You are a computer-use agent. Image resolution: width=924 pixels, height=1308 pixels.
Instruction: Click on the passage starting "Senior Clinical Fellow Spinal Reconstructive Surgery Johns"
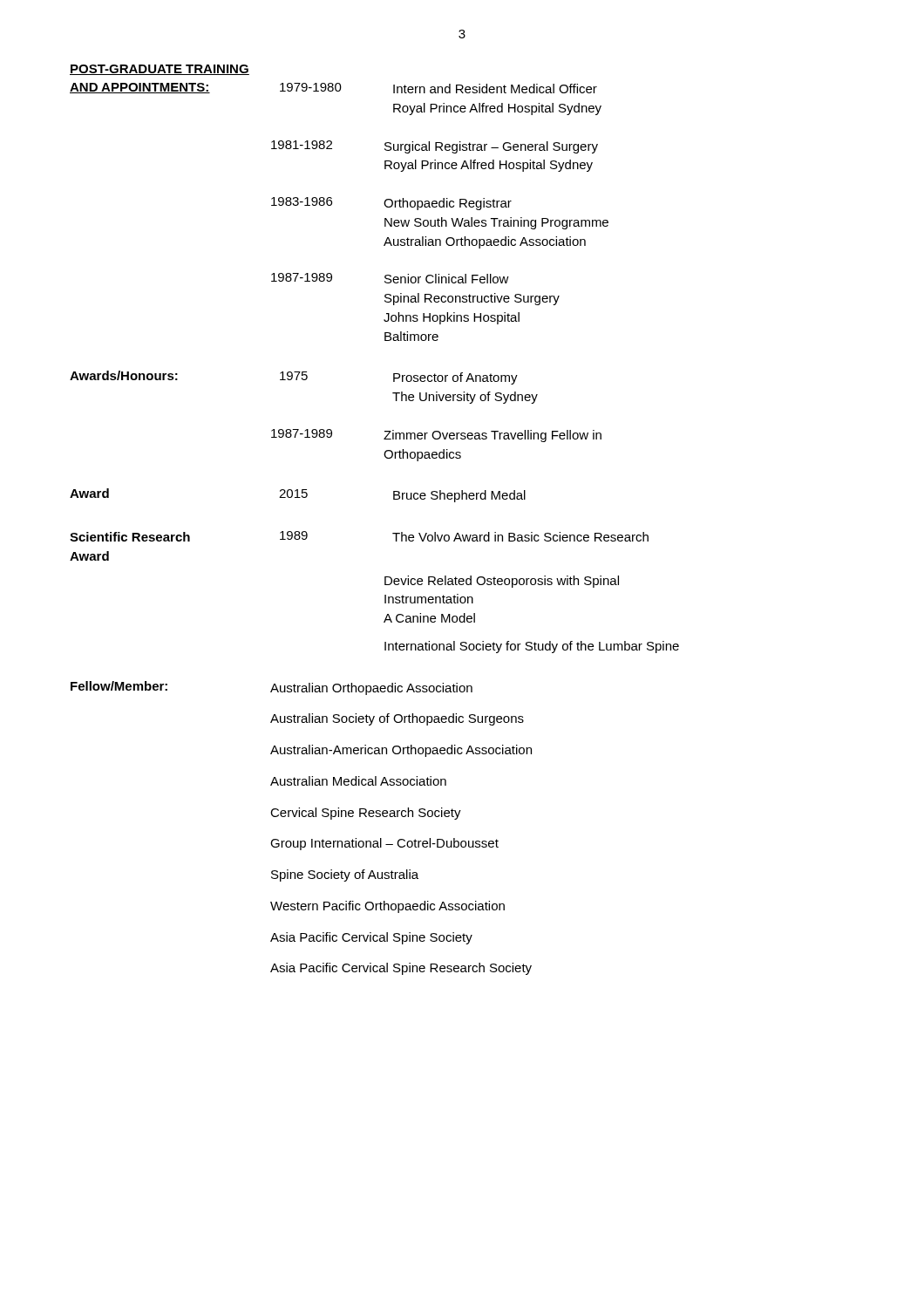pos(471,307)
